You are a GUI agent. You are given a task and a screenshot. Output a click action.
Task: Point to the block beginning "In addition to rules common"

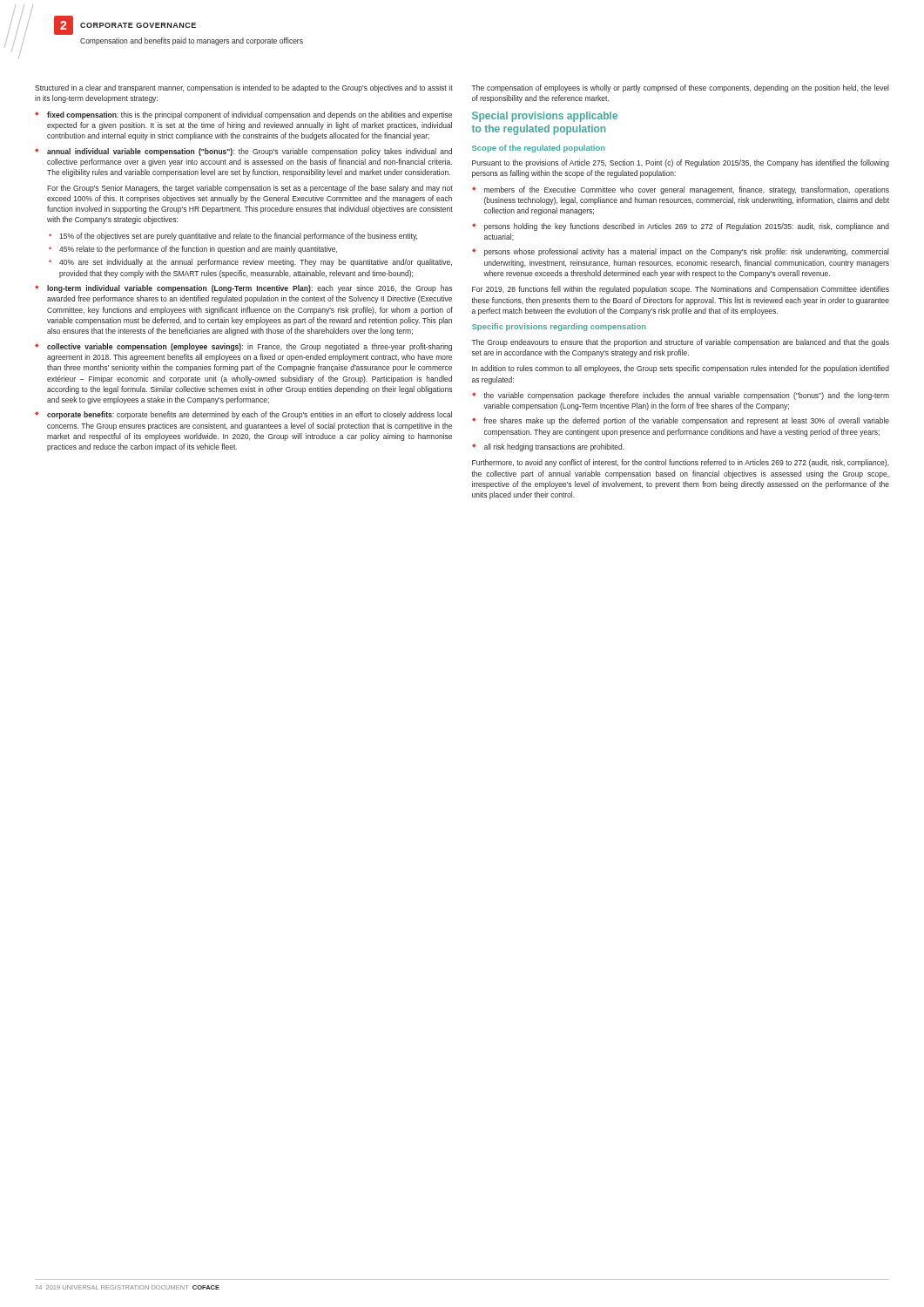(x=680, y=374)
